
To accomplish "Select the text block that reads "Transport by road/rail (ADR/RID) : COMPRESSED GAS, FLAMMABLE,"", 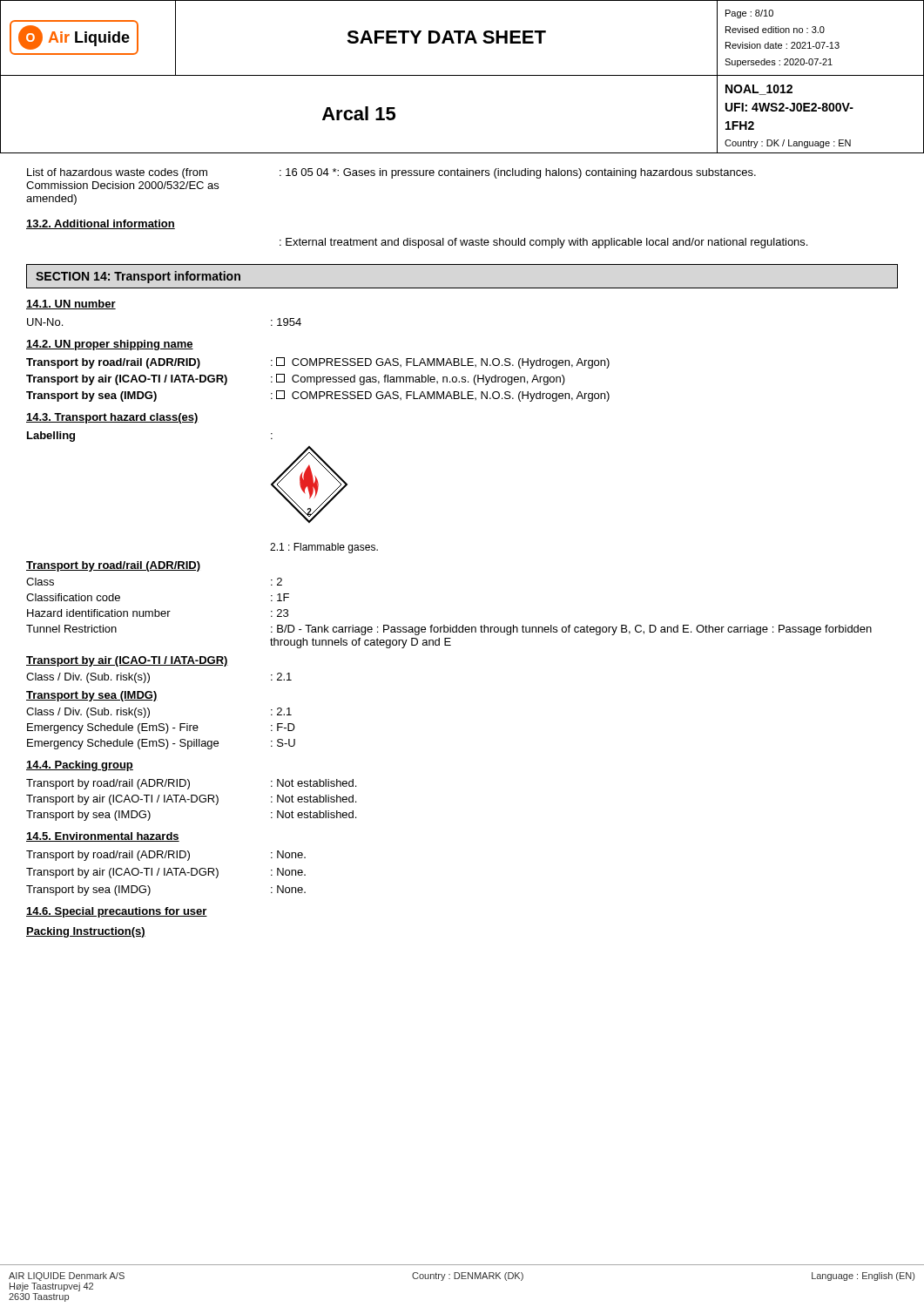I will click(462, 362).
